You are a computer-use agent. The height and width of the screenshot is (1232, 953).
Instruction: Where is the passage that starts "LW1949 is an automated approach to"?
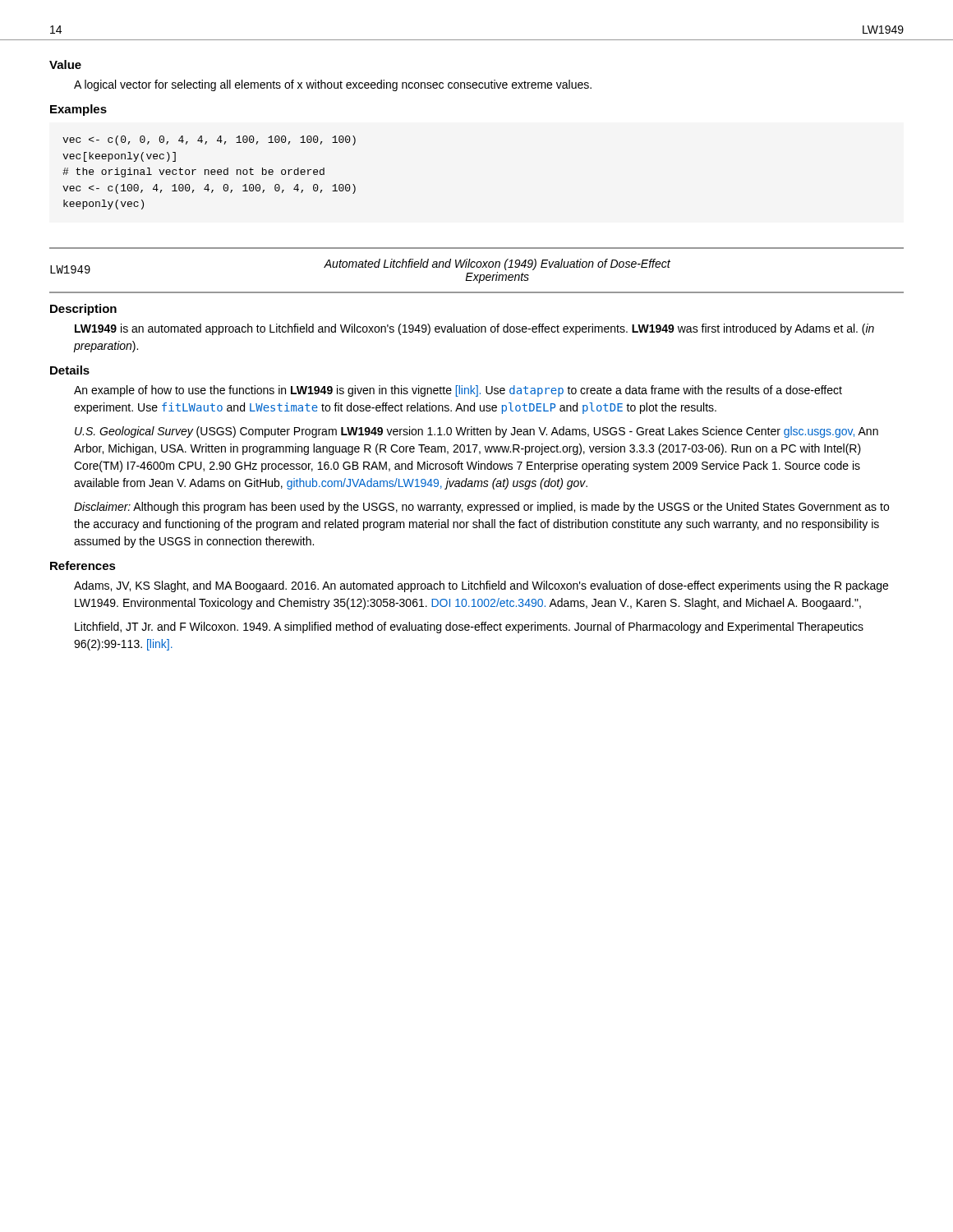(474, 337)
